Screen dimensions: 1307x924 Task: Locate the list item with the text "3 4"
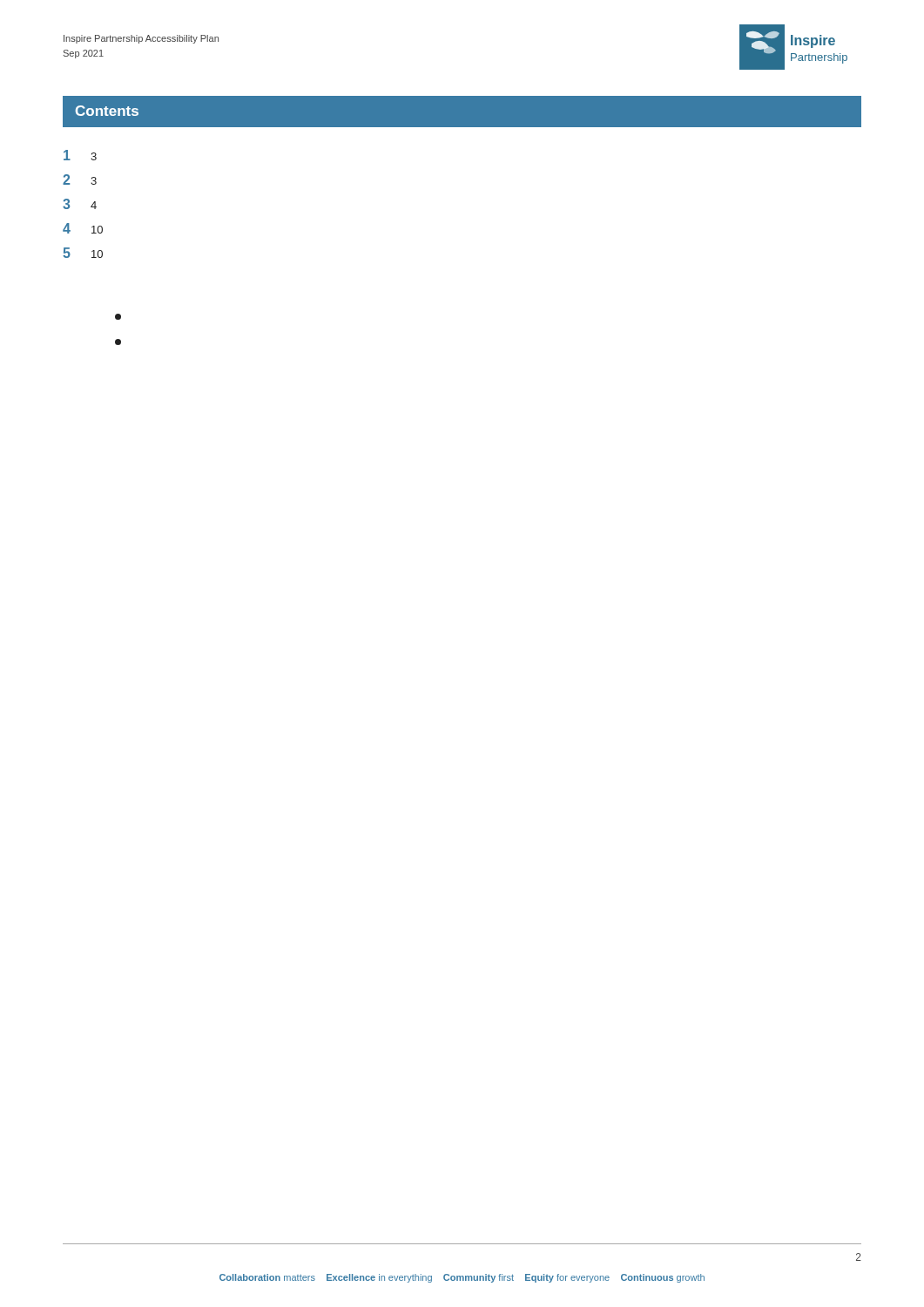pos(80,205)
